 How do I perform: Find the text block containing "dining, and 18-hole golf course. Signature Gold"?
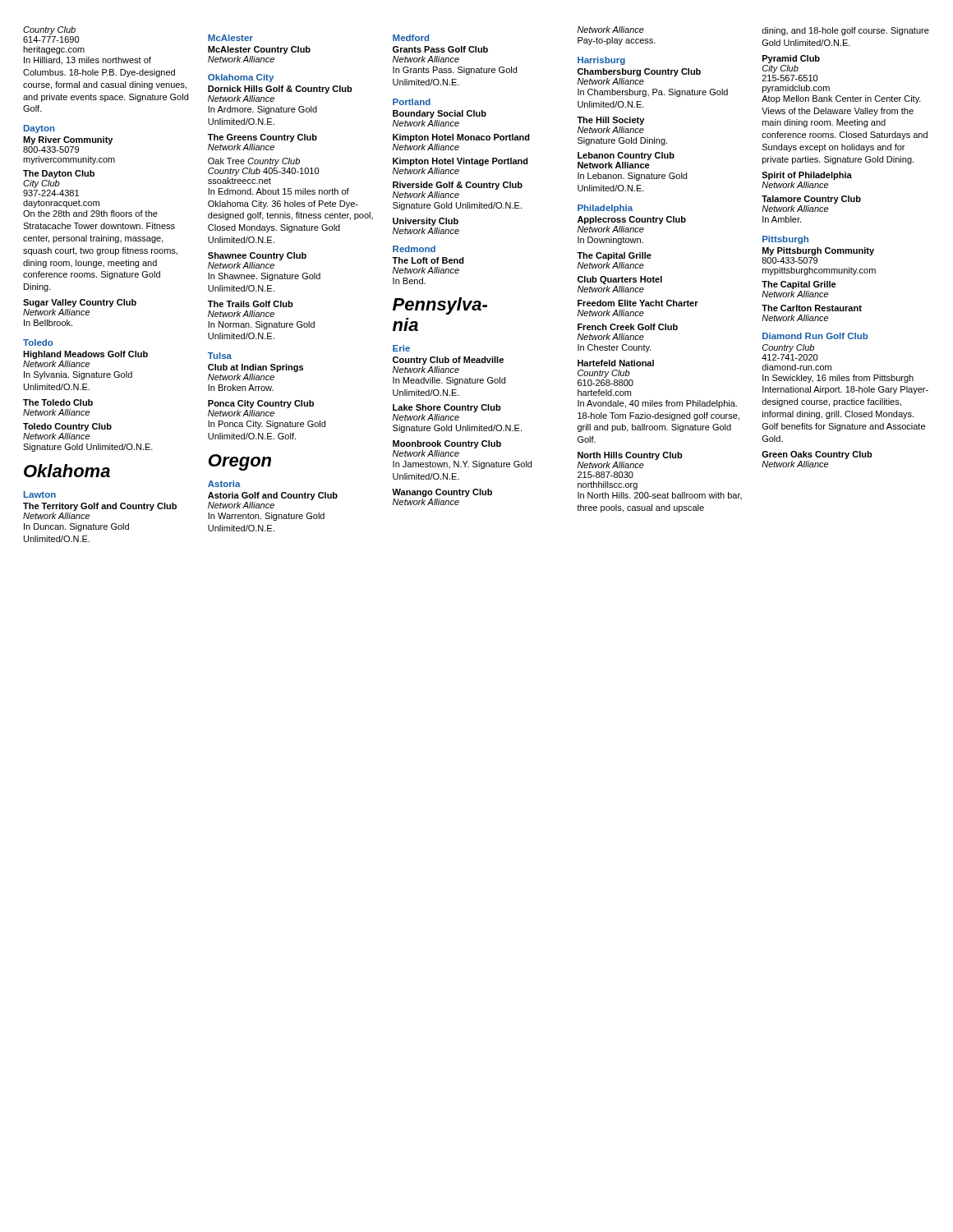(x=845, y=37)
